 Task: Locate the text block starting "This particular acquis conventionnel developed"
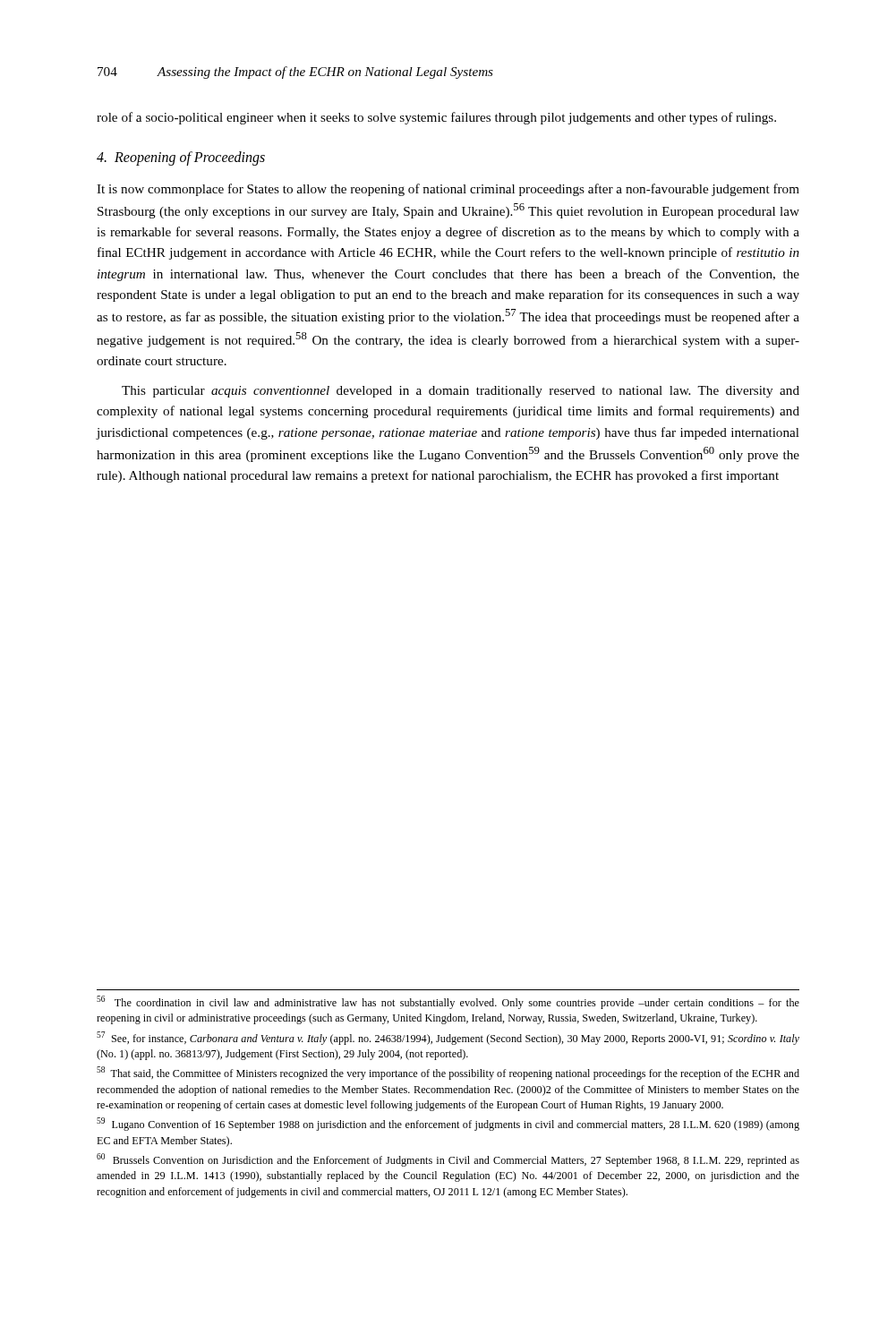pos(448,433)
